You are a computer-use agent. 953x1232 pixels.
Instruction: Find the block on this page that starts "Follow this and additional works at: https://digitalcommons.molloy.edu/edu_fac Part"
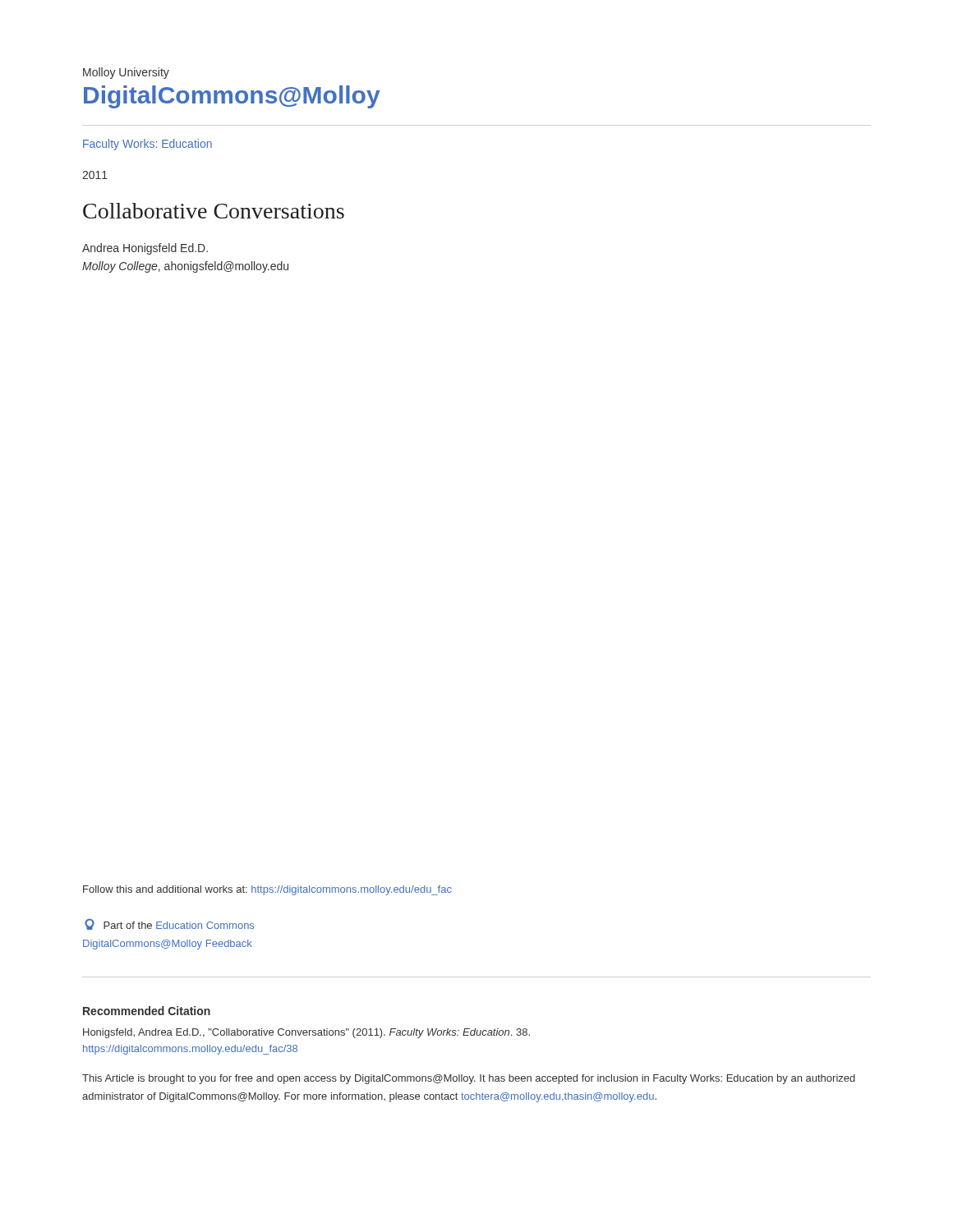point(267,890)
